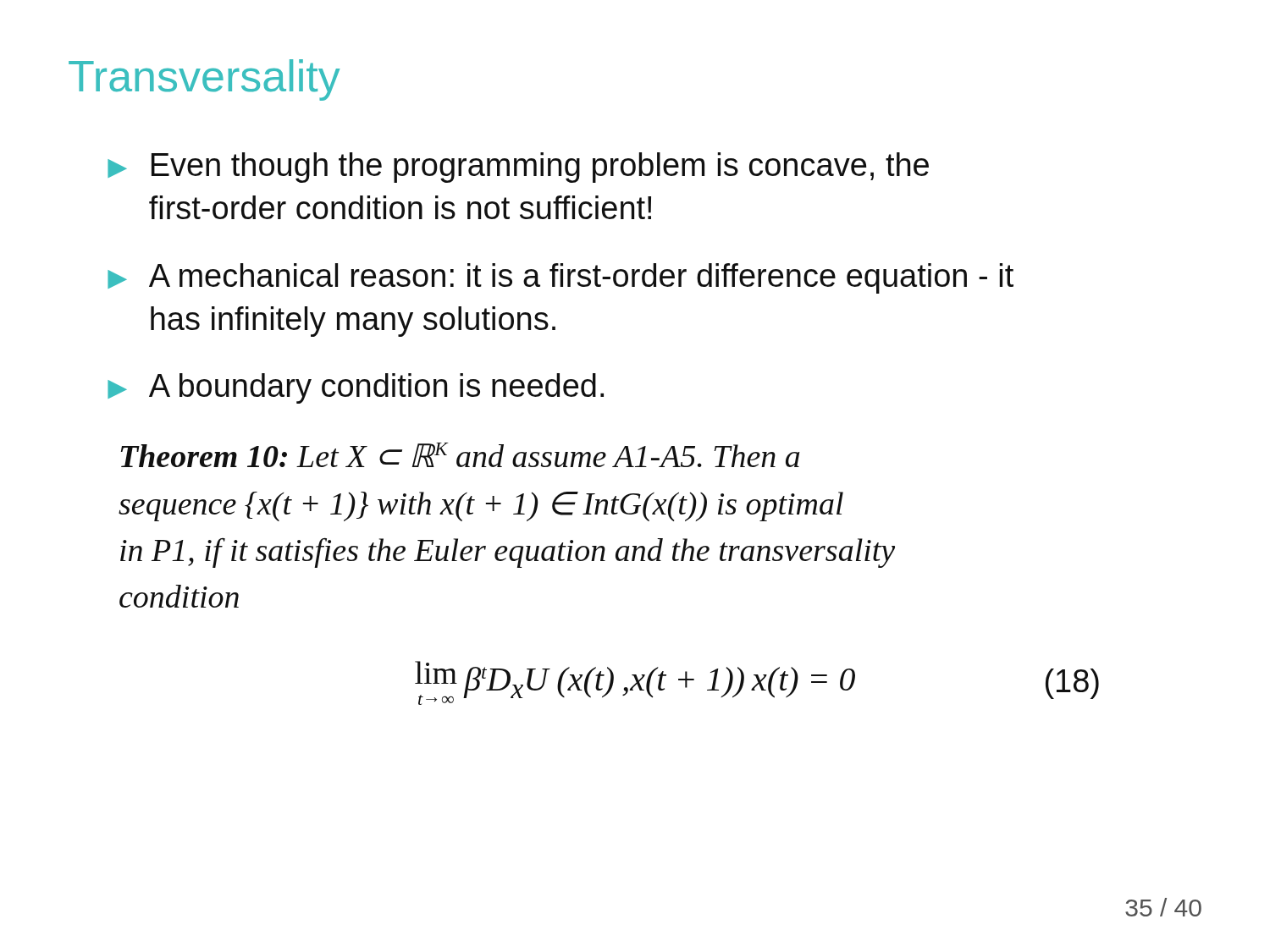Find the title
This screenshot has height=952, width=1270.
[x=204, y=76]
